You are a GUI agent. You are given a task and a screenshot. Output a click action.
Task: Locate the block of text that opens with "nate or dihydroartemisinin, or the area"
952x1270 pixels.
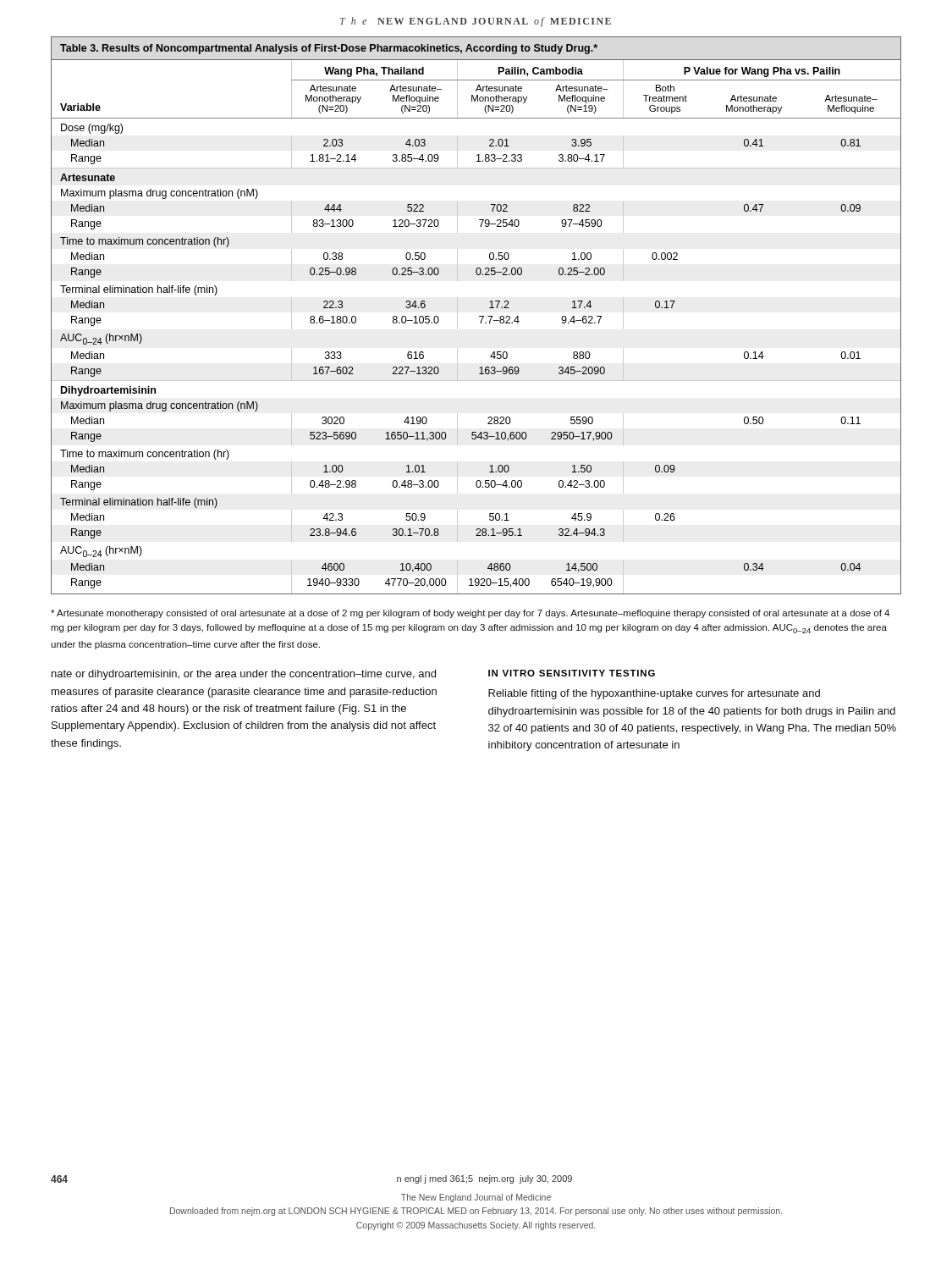244,708
